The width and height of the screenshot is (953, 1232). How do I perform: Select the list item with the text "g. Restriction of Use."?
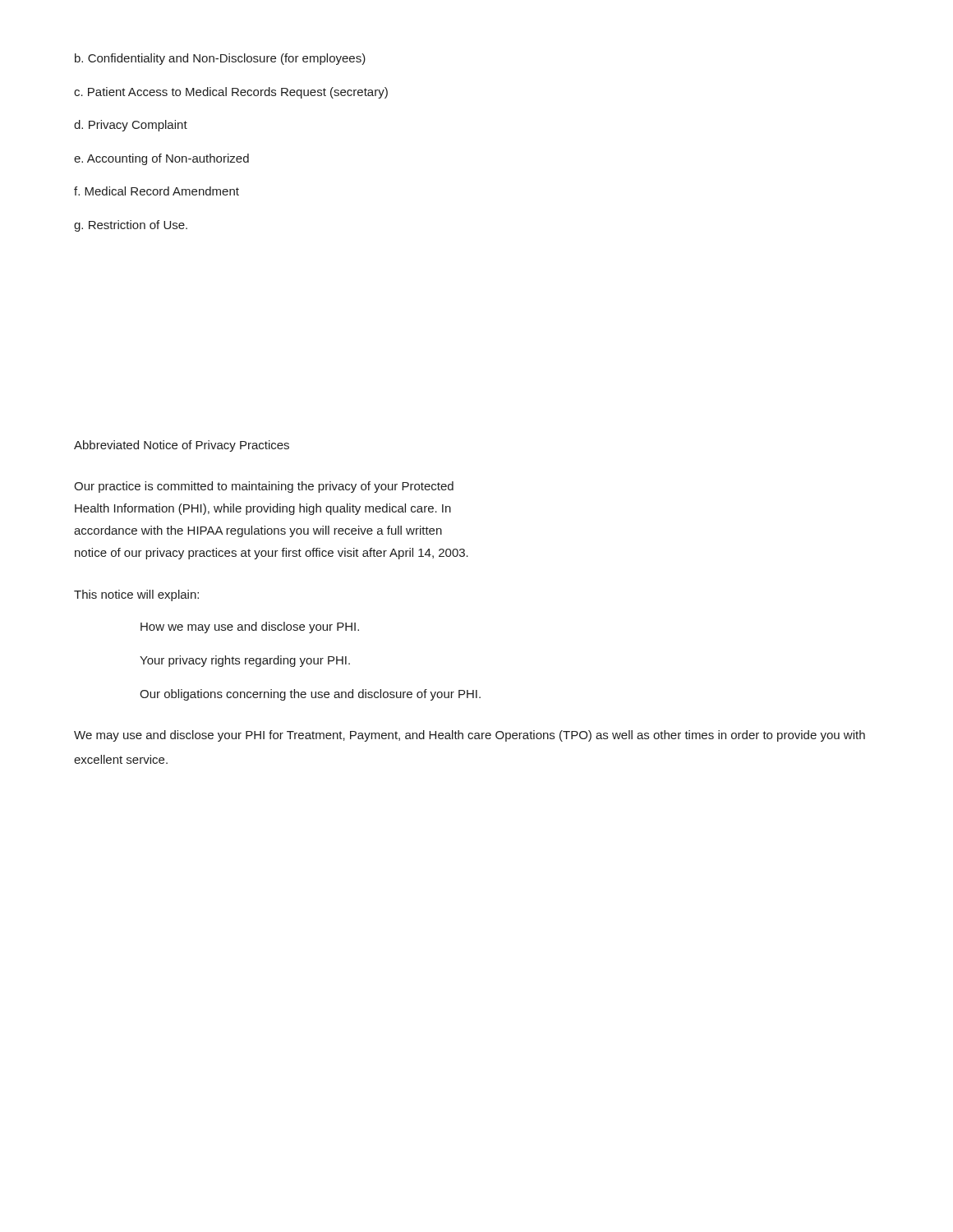131,224
